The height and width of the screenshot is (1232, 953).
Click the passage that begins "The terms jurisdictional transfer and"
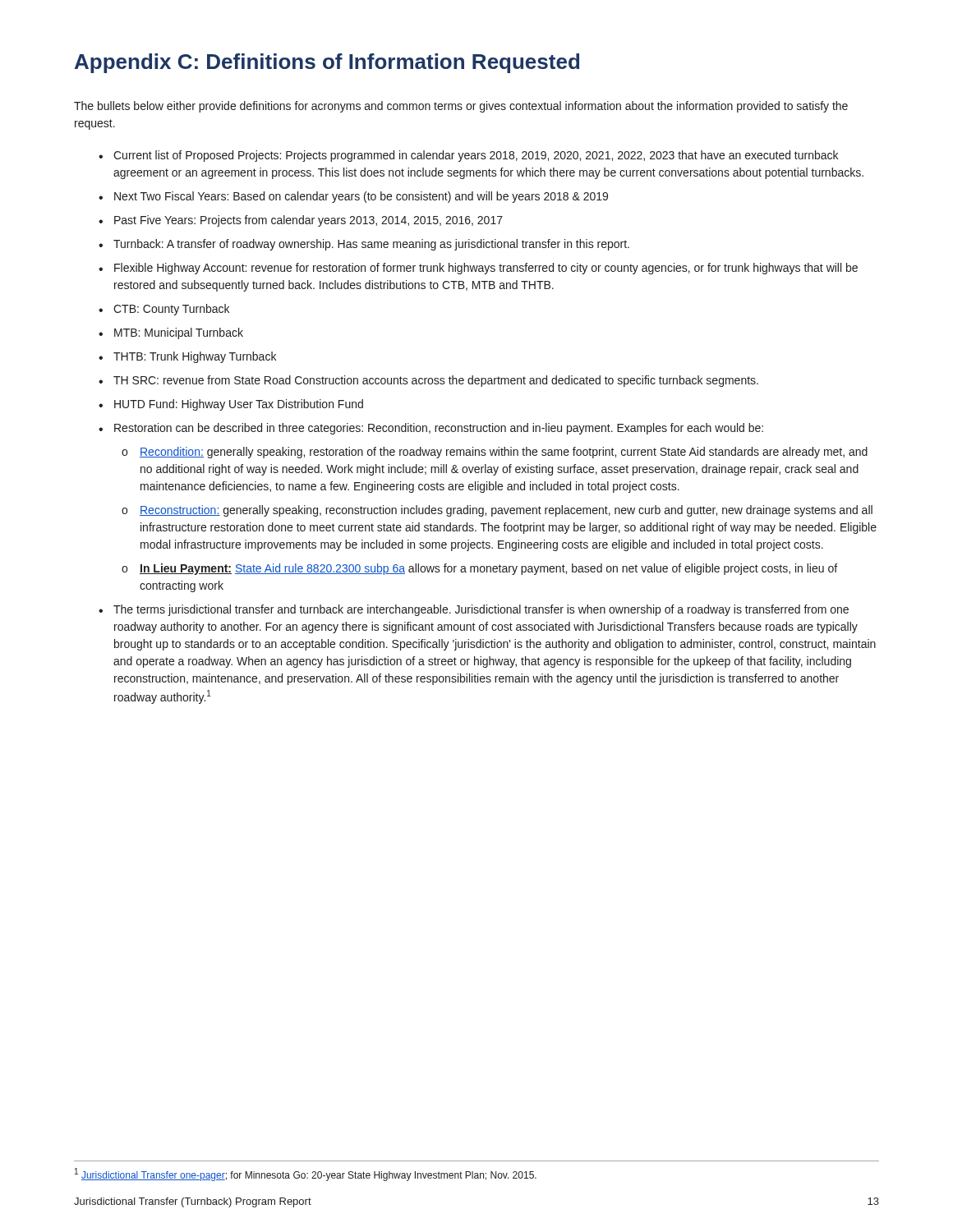pyautogui.click(x=495, y=653)
